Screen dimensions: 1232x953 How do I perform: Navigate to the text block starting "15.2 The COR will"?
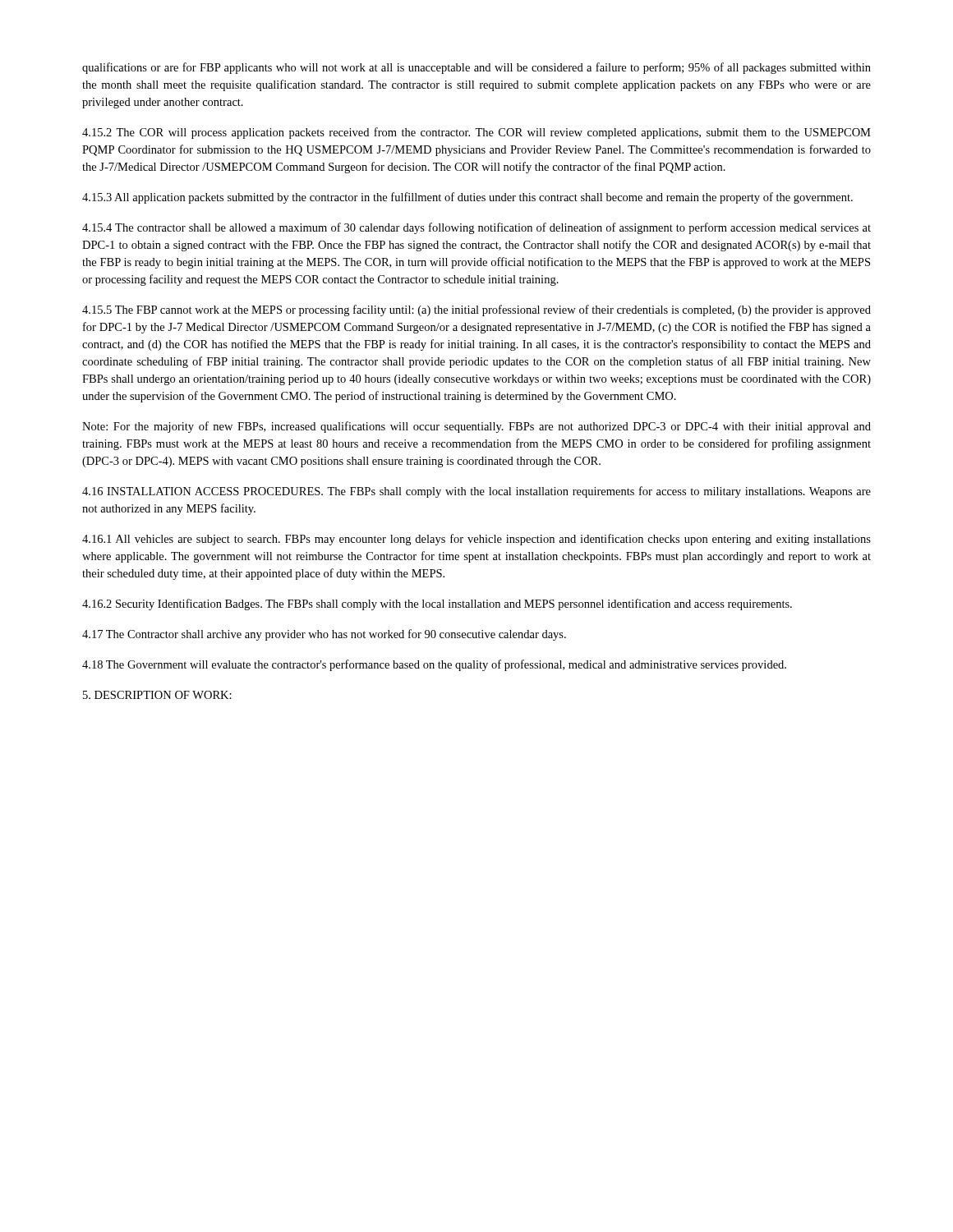click(x=476, y=150)
